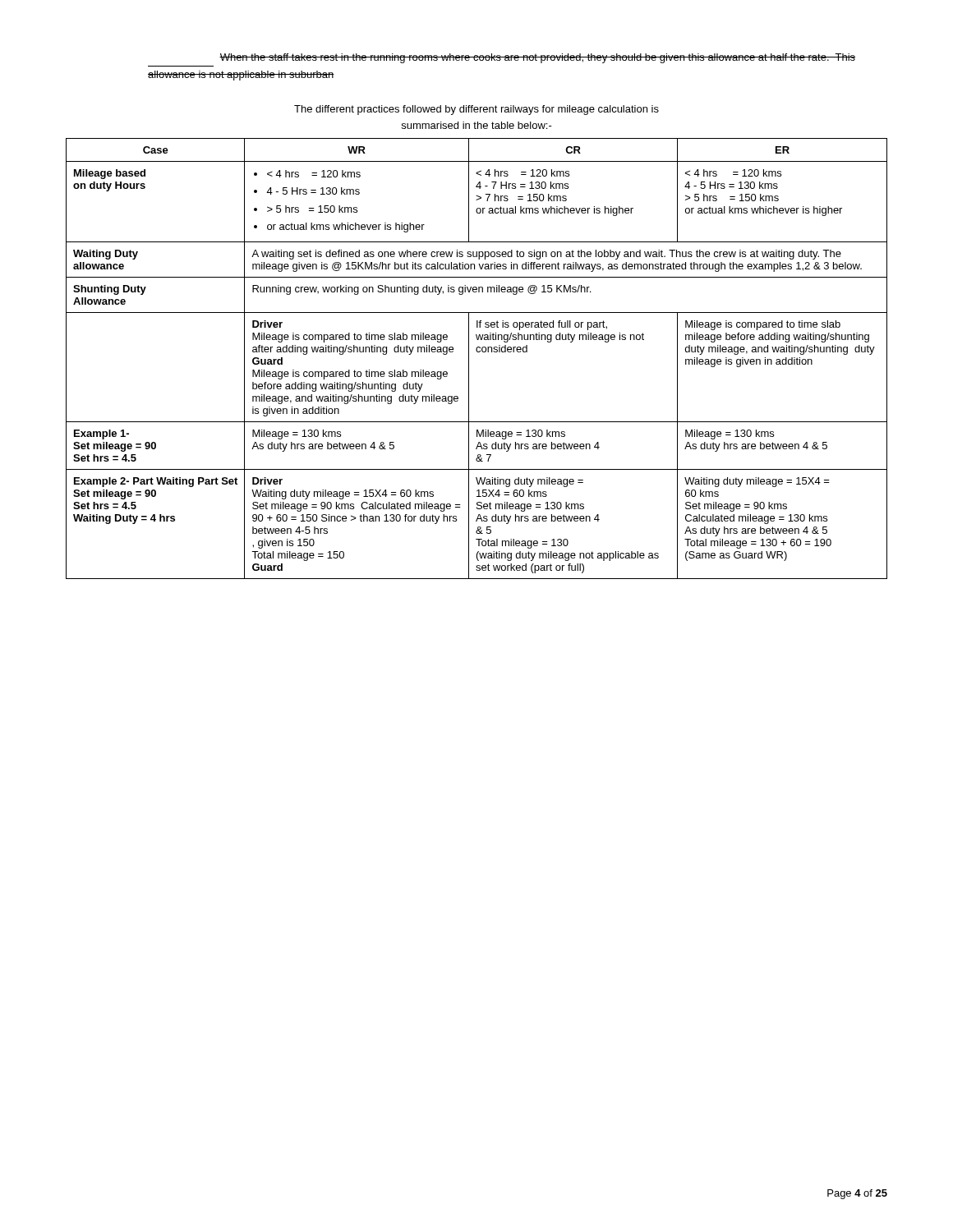Click on the block starting "The different practices followed by different"
The width and height of the screenshot is (953, 1232).
click(476, 117)
